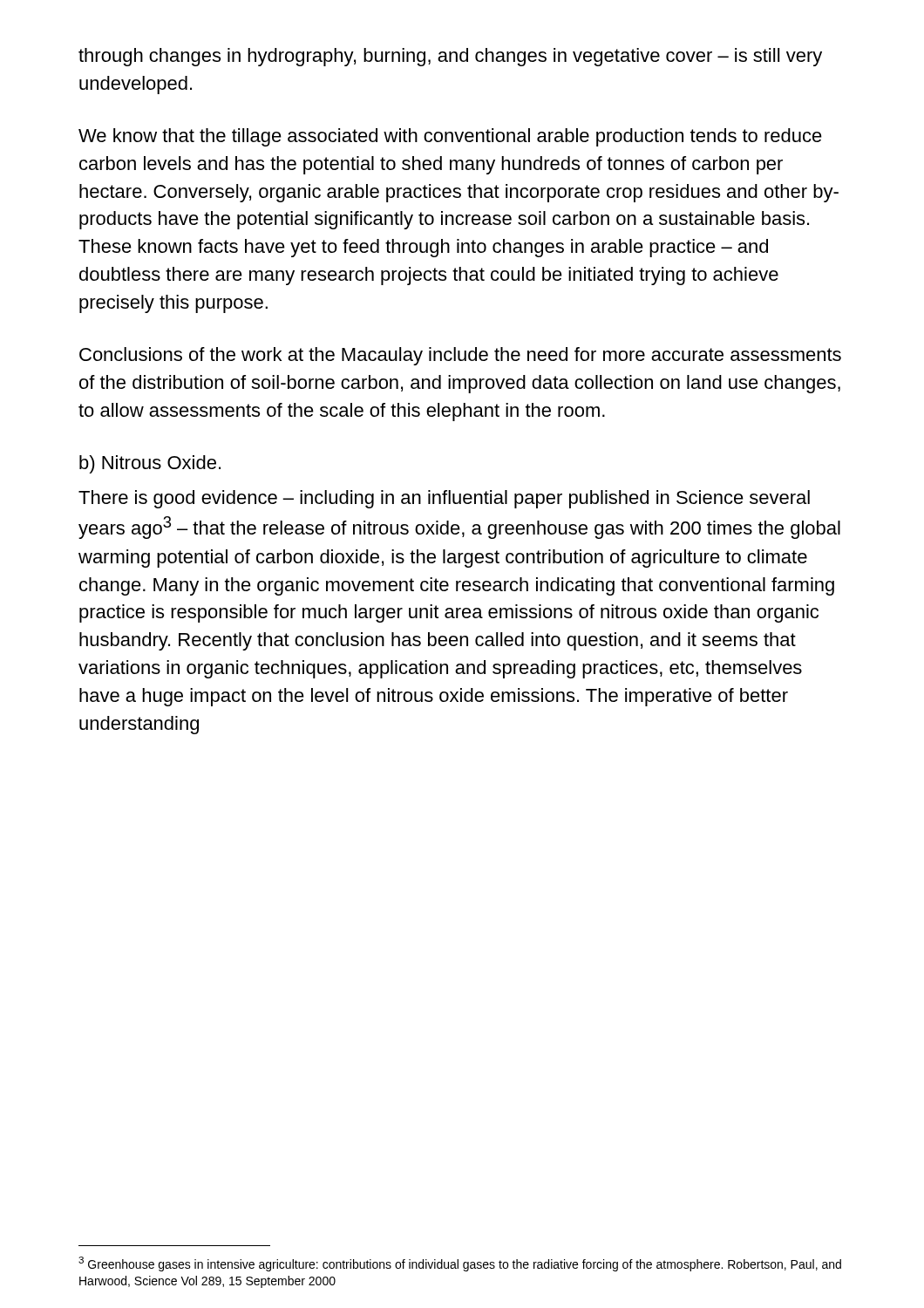This screenshot has width=924, height=1308.
Task: Navigate to the text starting "through changes in hydrography,"
Action: [x=450, y=69]
